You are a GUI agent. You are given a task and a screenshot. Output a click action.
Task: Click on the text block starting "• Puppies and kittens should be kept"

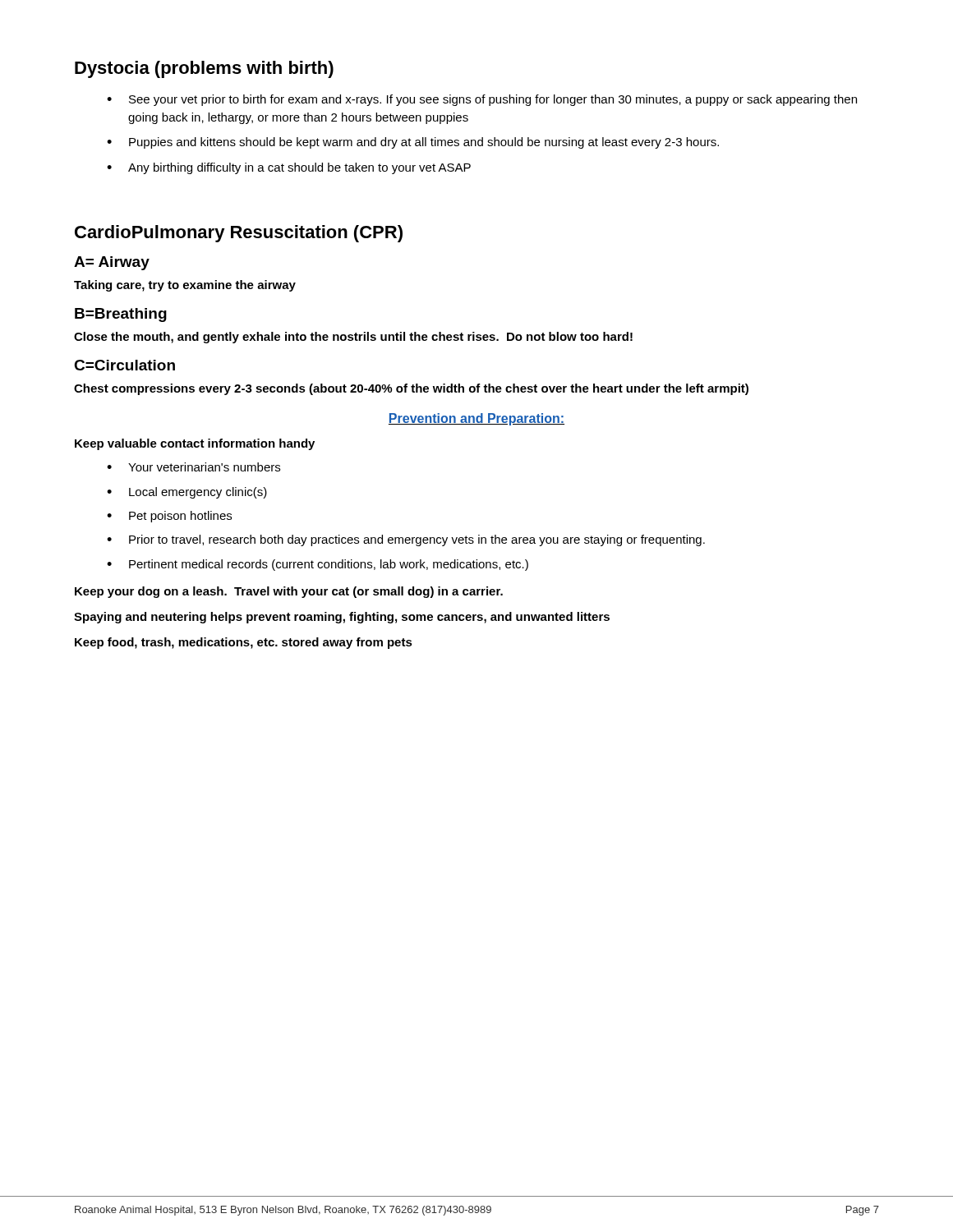[x=413, y=142]
